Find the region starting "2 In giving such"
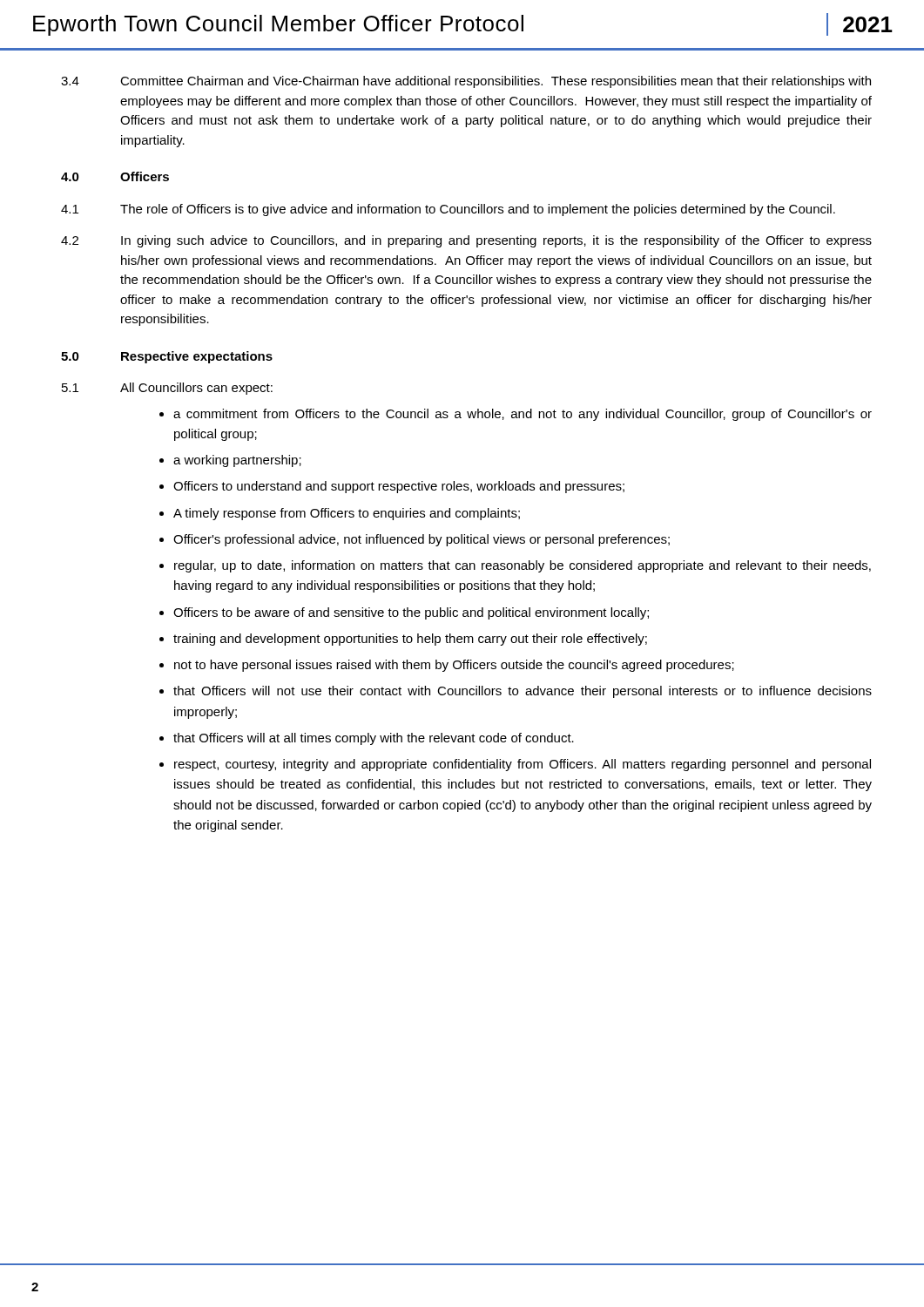 point(466,280)
